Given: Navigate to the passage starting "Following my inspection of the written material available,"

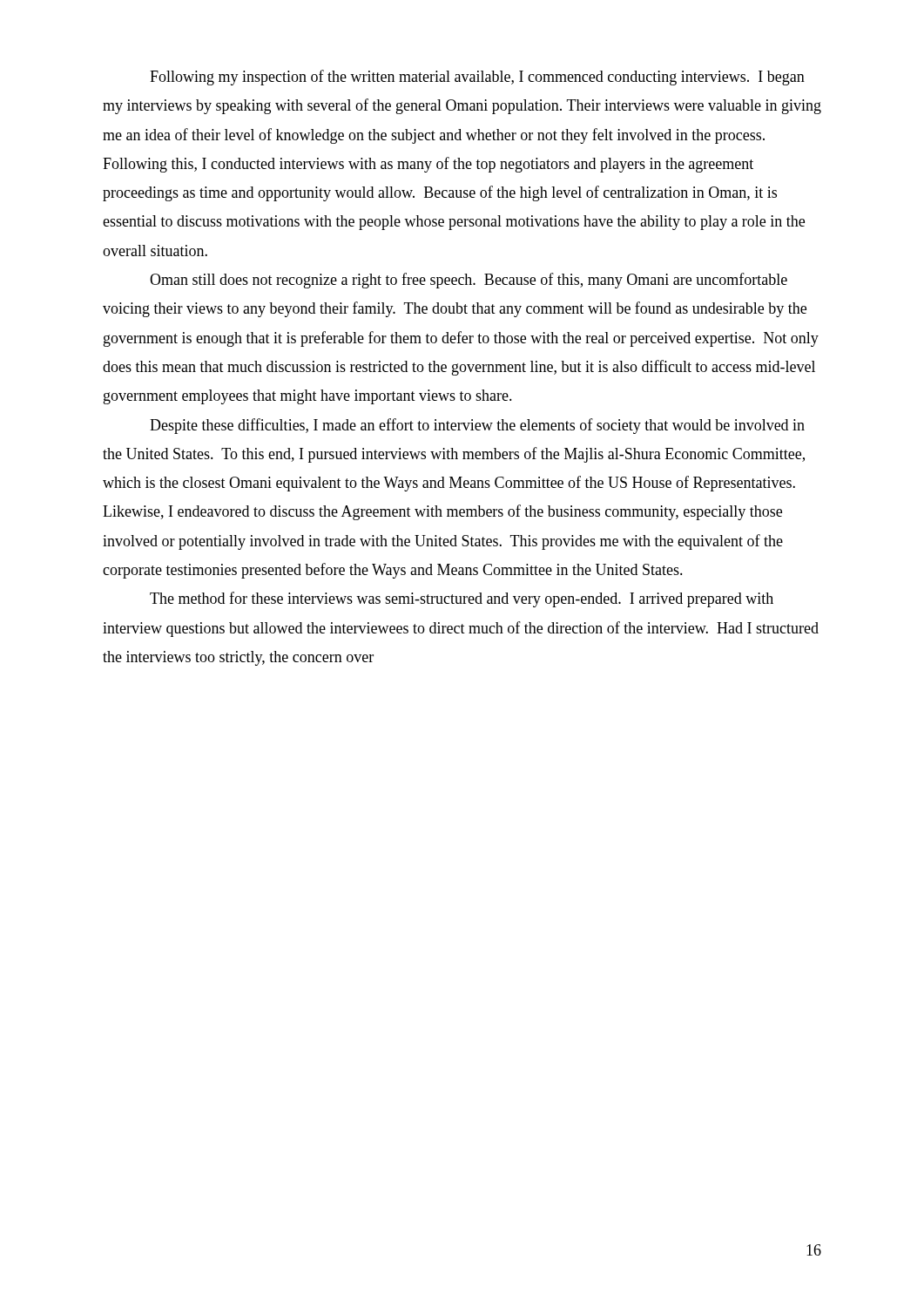Looking at the screenshot, I should [462, 164].
